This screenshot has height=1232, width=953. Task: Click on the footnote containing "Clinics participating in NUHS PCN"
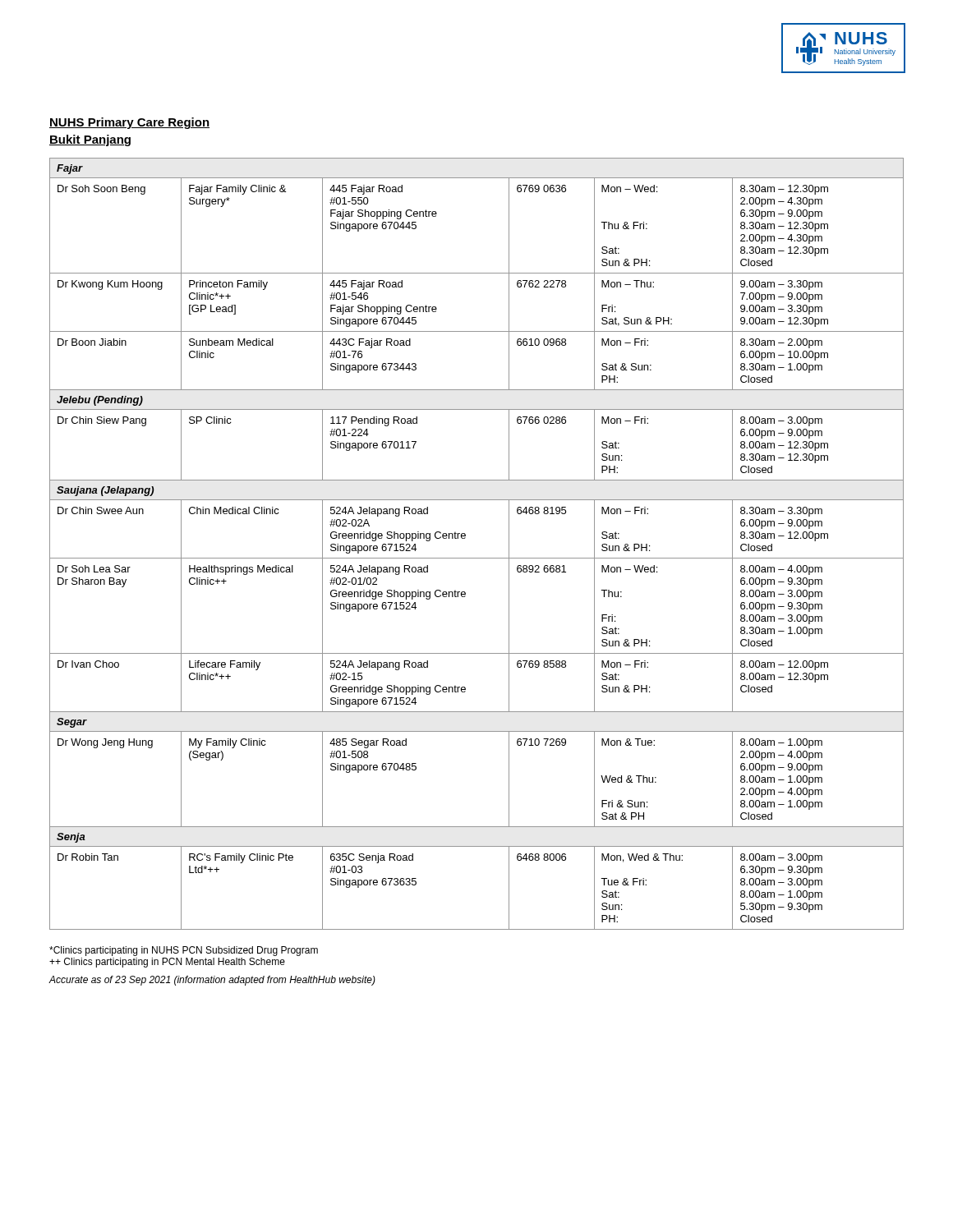[184, 956]
